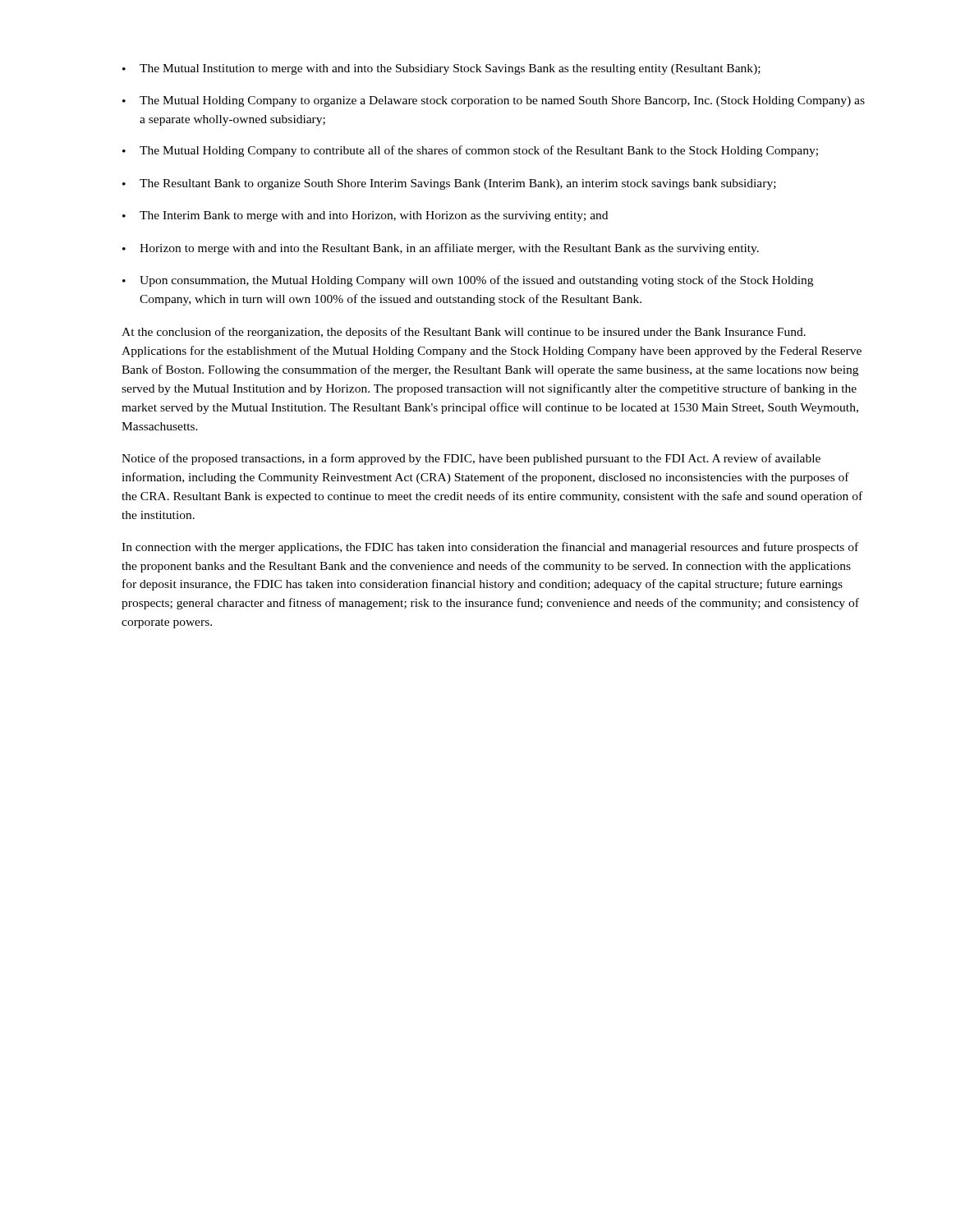
Task: Locate the passage starting "At the conclusion of the reorganization, the deposits"
Action: click(x=492, y=379)
